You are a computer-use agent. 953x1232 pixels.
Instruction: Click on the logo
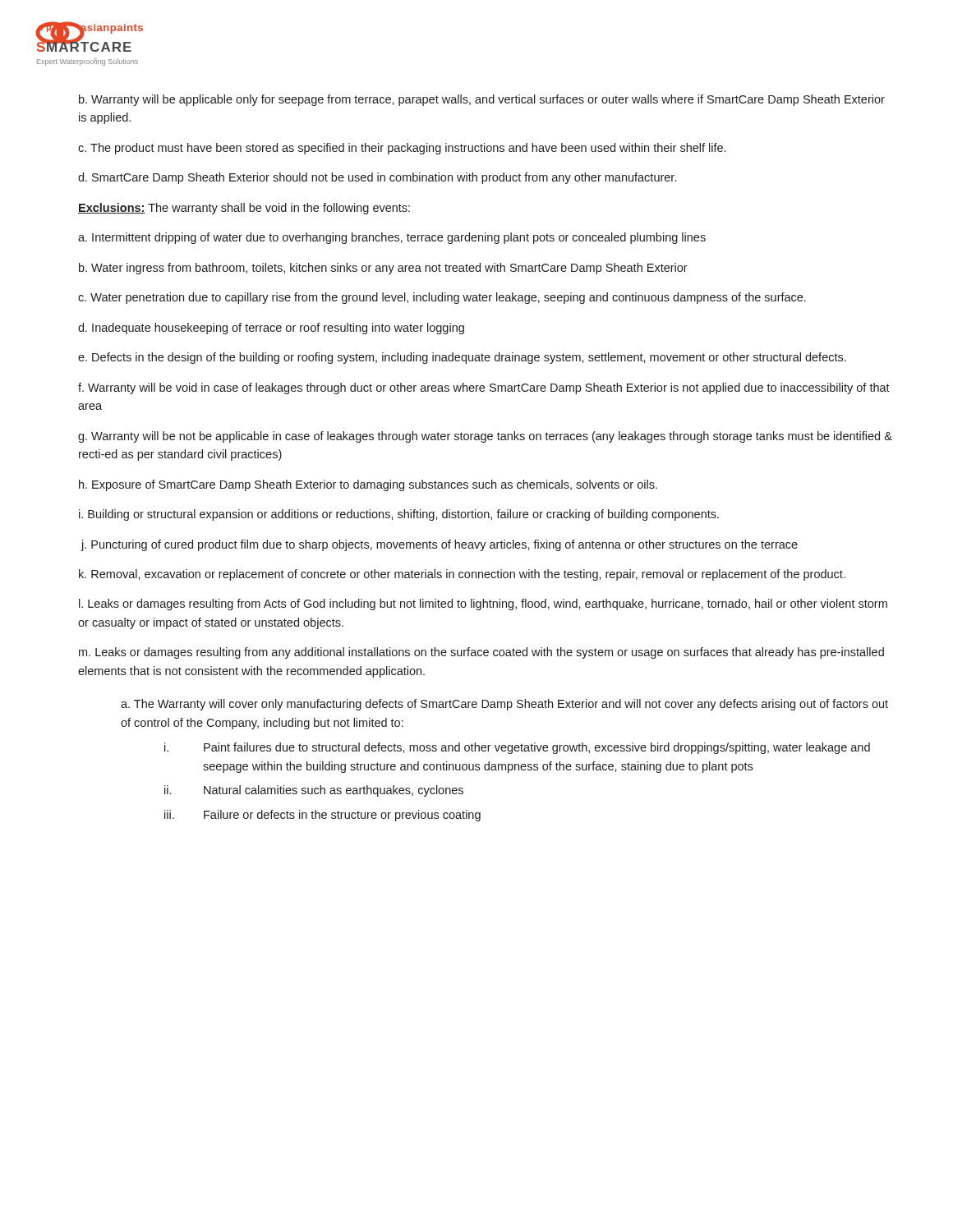pos(108,49)
